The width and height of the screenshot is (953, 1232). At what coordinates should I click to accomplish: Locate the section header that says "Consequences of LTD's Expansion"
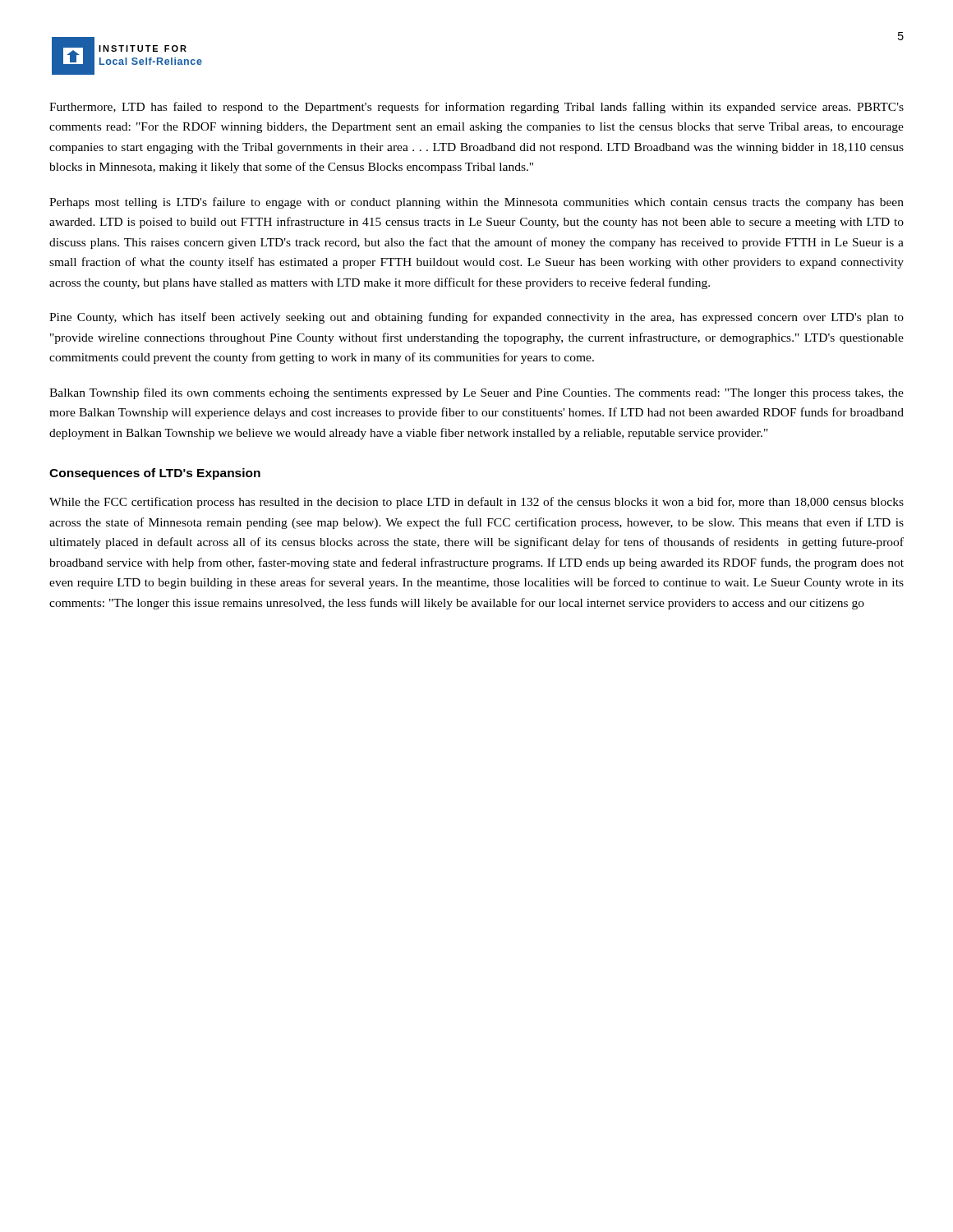155,473
